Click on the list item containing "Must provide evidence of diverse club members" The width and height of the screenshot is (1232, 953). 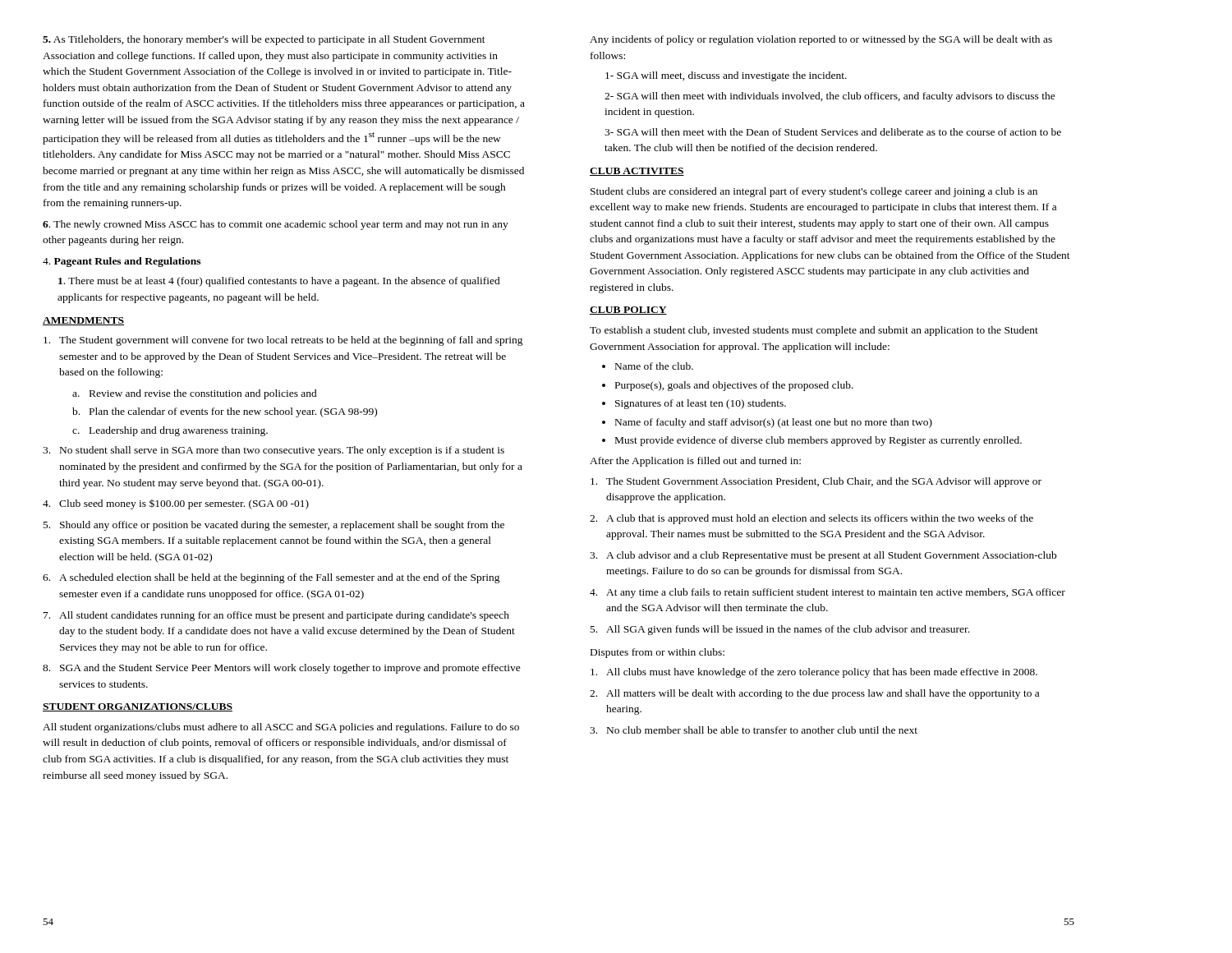click(818, 440)
